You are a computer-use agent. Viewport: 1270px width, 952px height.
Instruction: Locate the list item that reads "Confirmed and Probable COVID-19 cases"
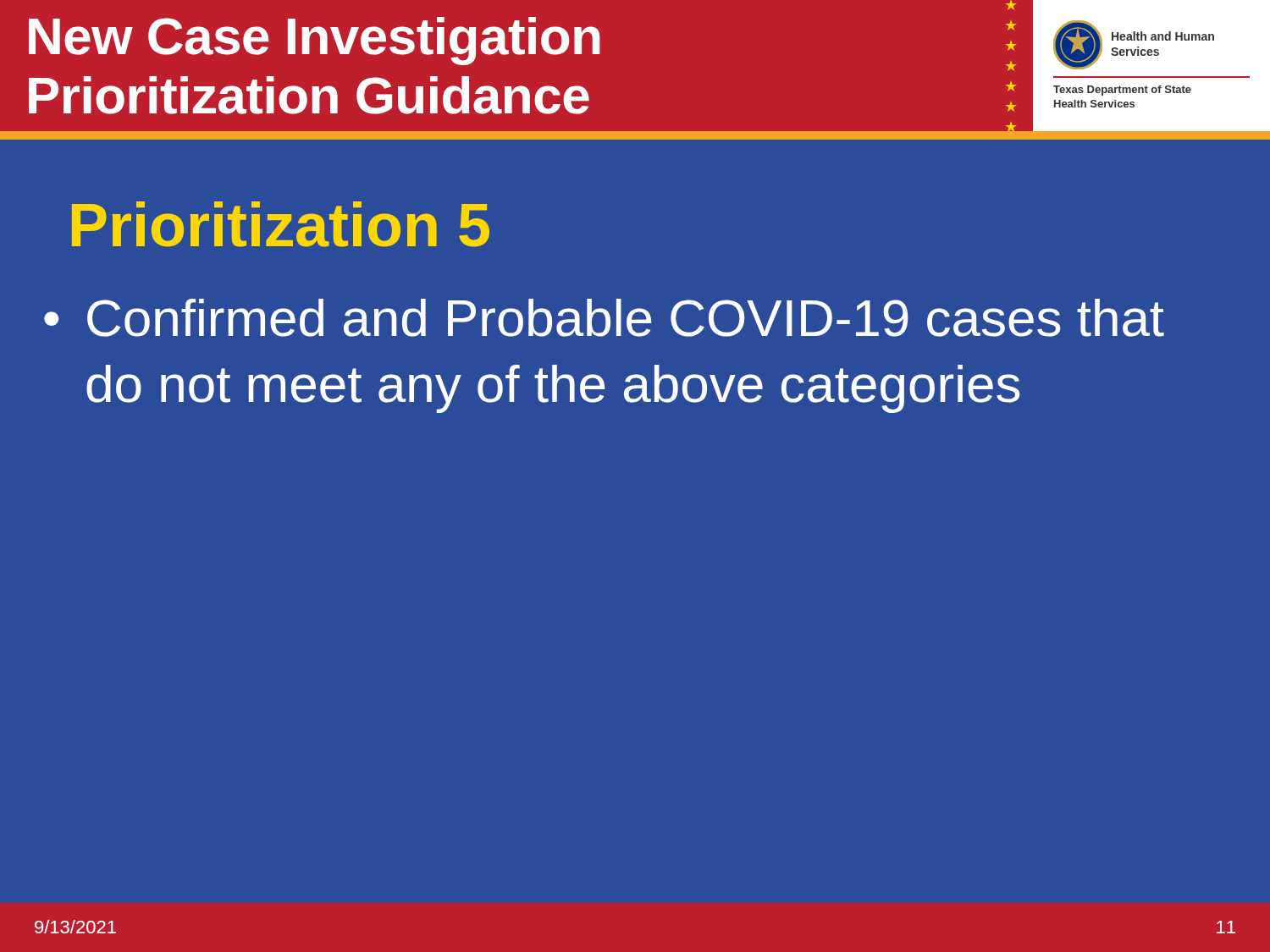coord(624,351)
